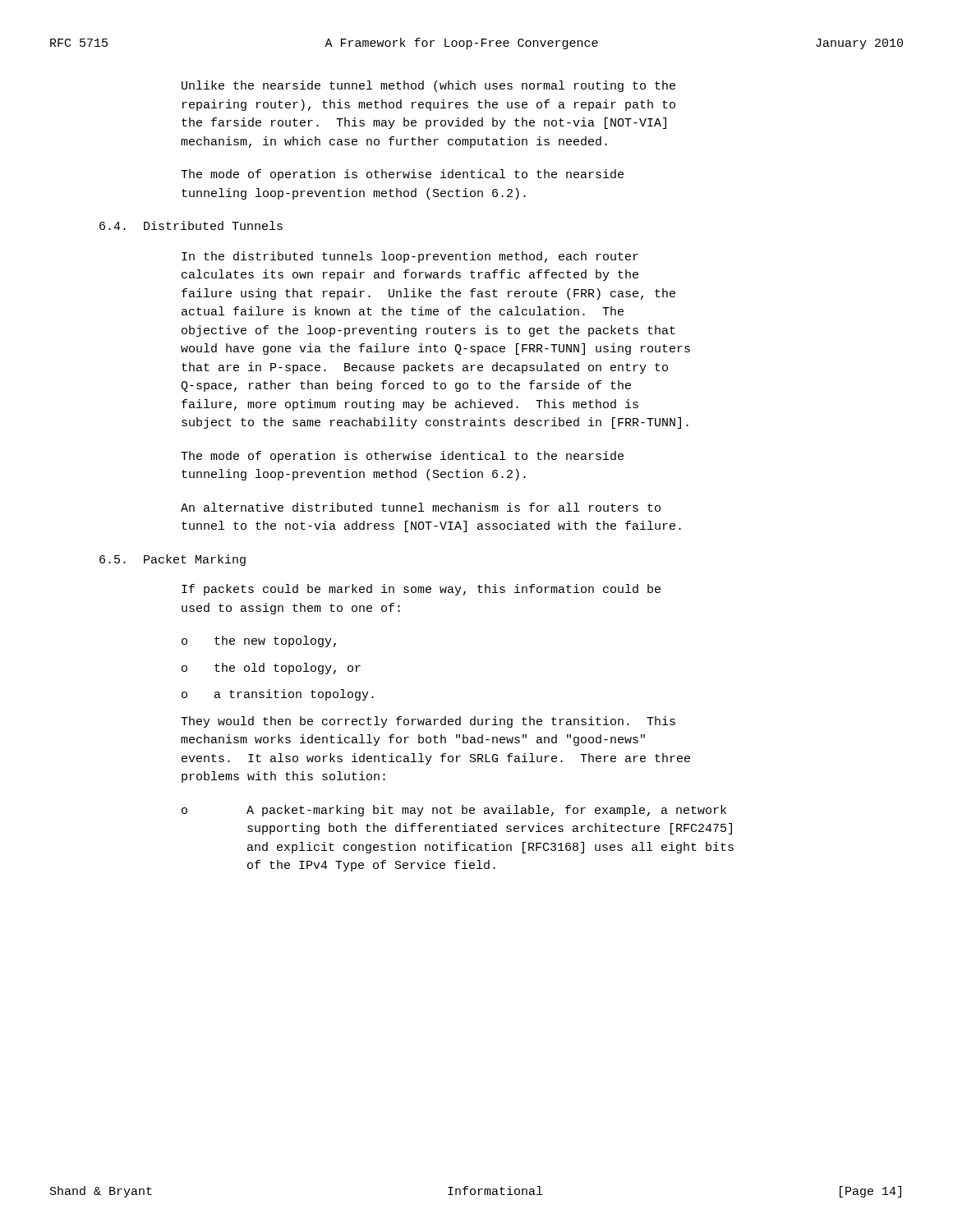953x1232 pixels.
Task: Click where it says "o the old topology, or"
Action: point(271,669)
